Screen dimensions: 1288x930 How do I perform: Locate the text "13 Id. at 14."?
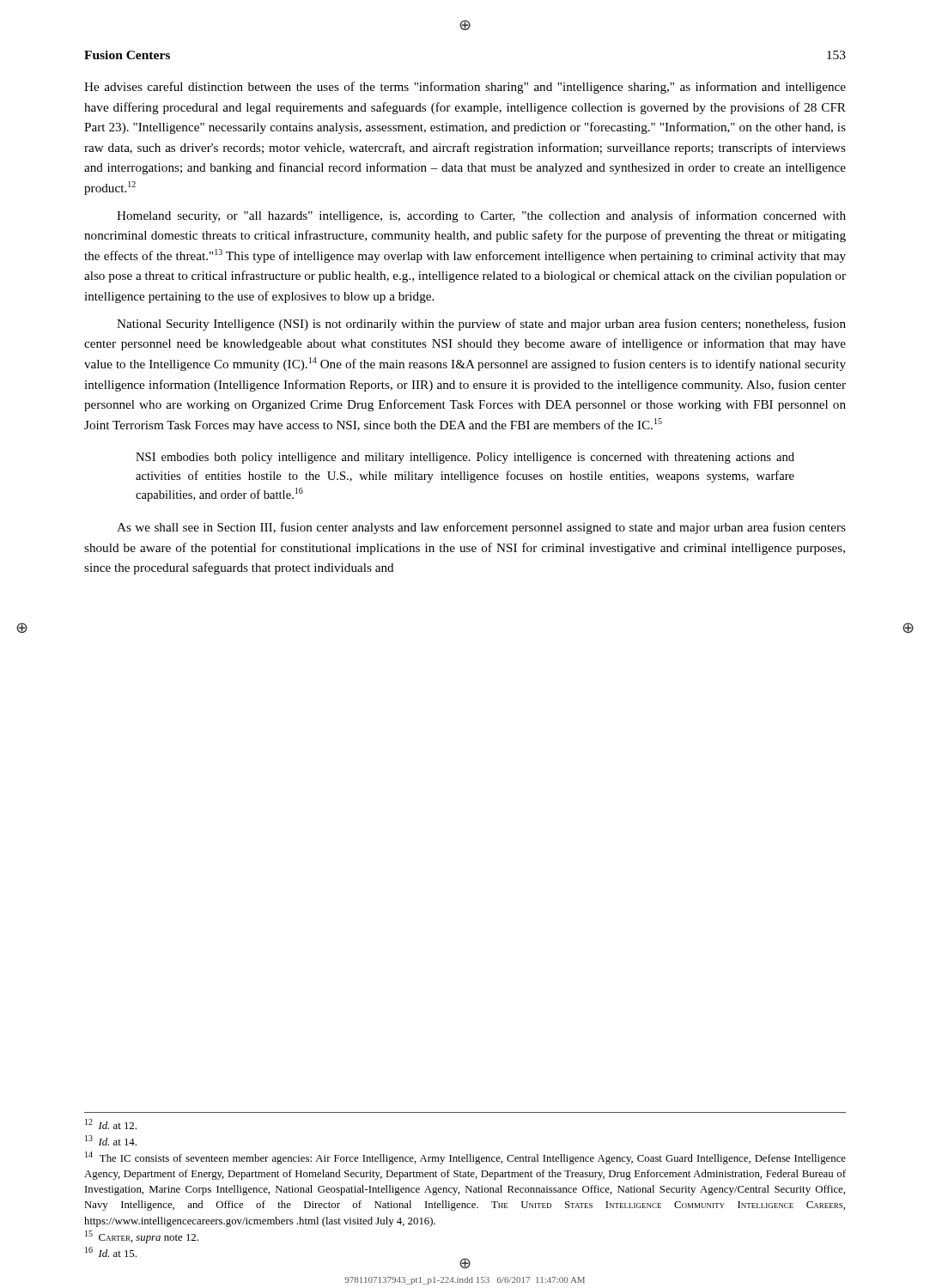111,1141
